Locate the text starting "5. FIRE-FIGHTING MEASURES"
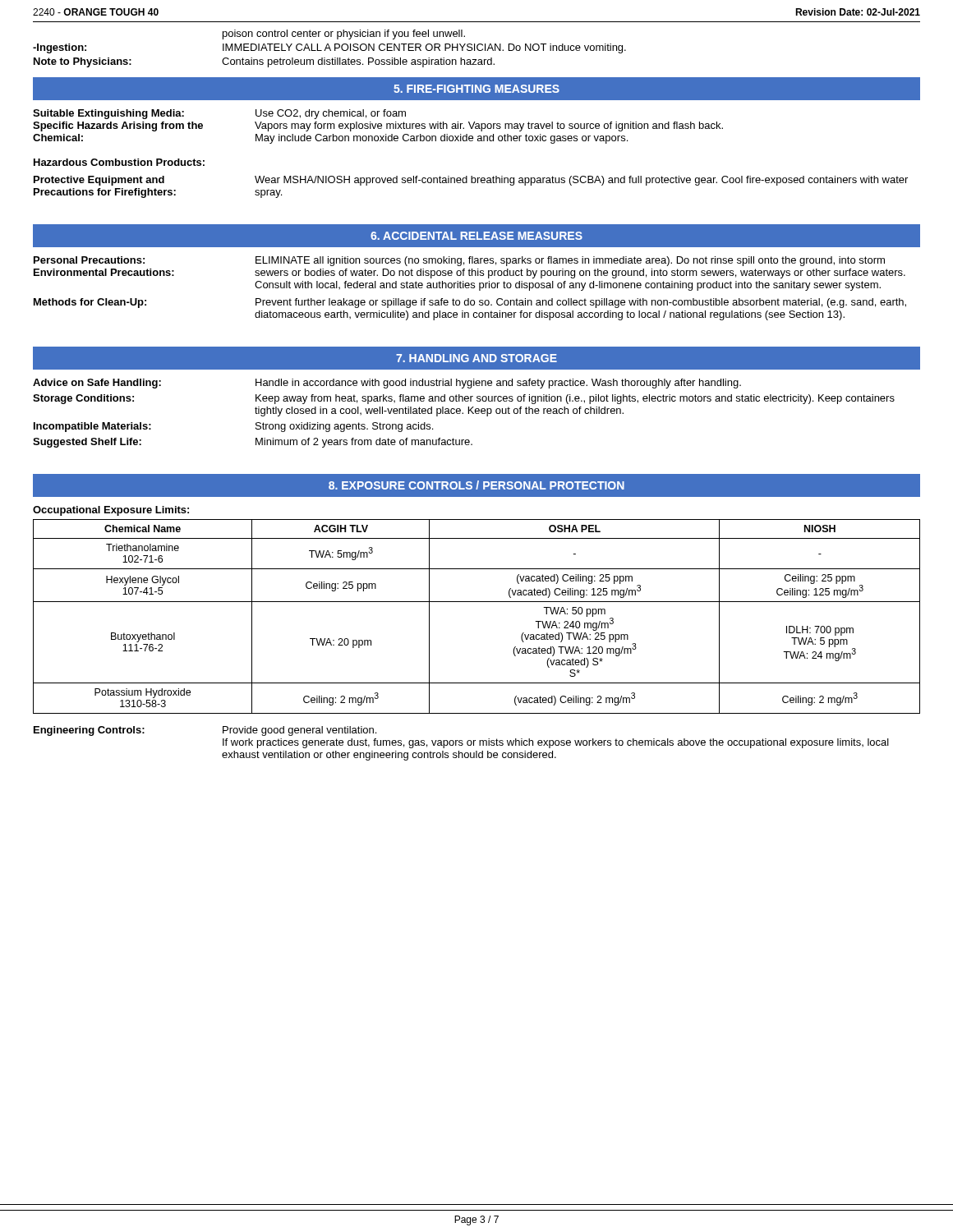The height and width of the screenshot is (1232, 953). tap(476, 89)
